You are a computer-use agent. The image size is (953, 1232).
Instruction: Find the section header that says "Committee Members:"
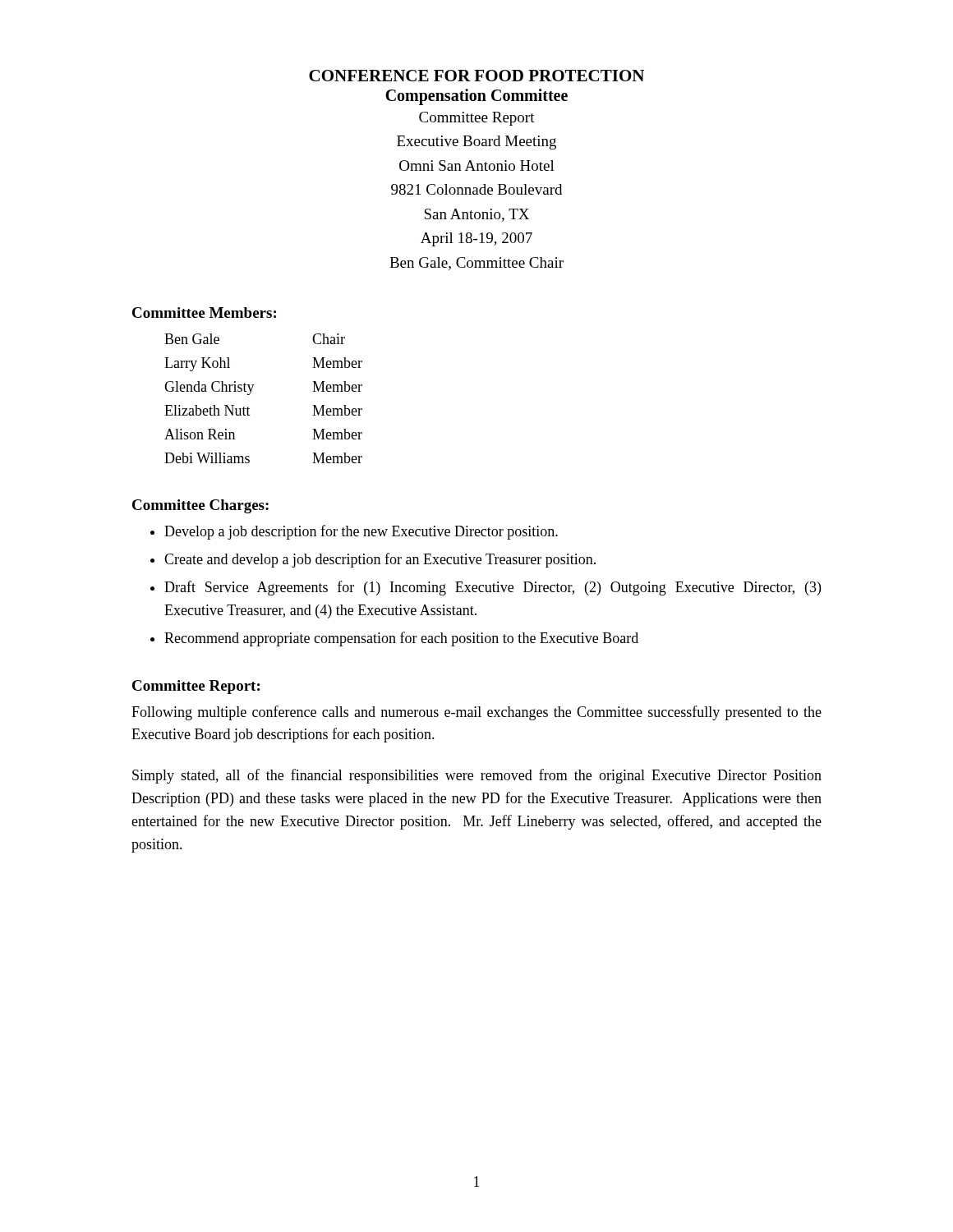point(204,313)
